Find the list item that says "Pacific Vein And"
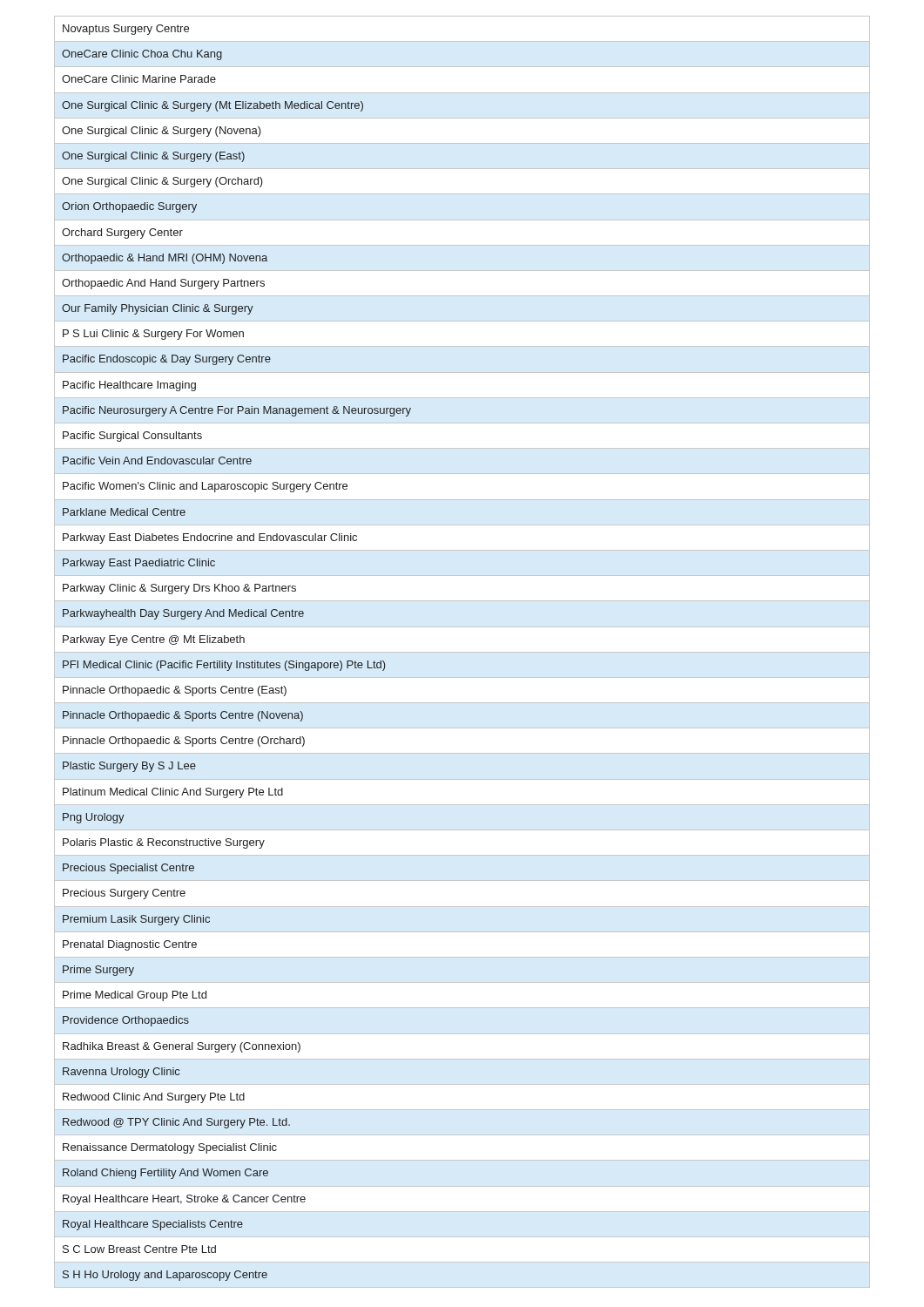The width and height of the screenshot is (924, 1307). point(157,461)
